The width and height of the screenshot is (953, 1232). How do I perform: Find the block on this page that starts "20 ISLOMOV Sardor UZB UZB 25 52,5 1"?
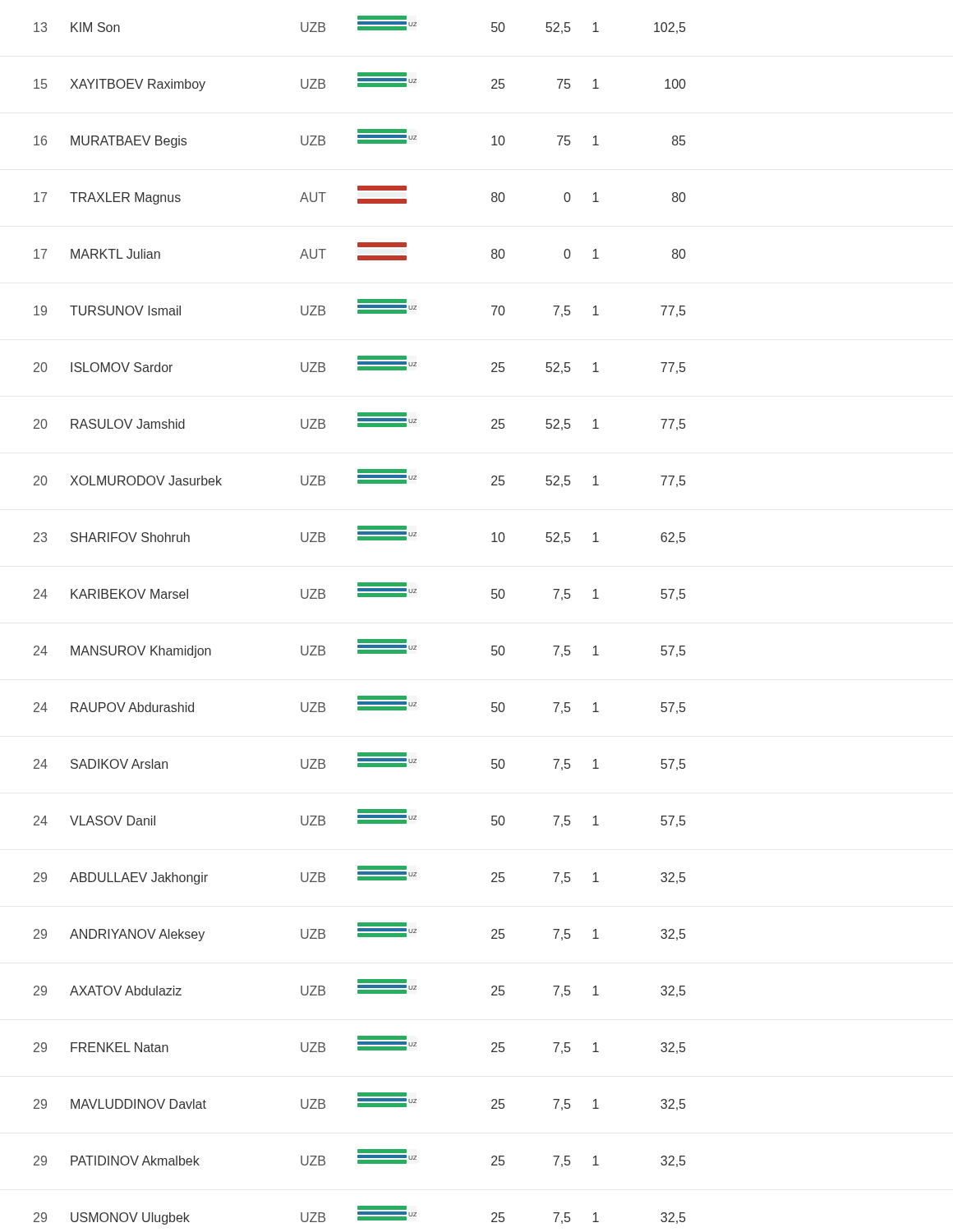(x=359, y=368)
